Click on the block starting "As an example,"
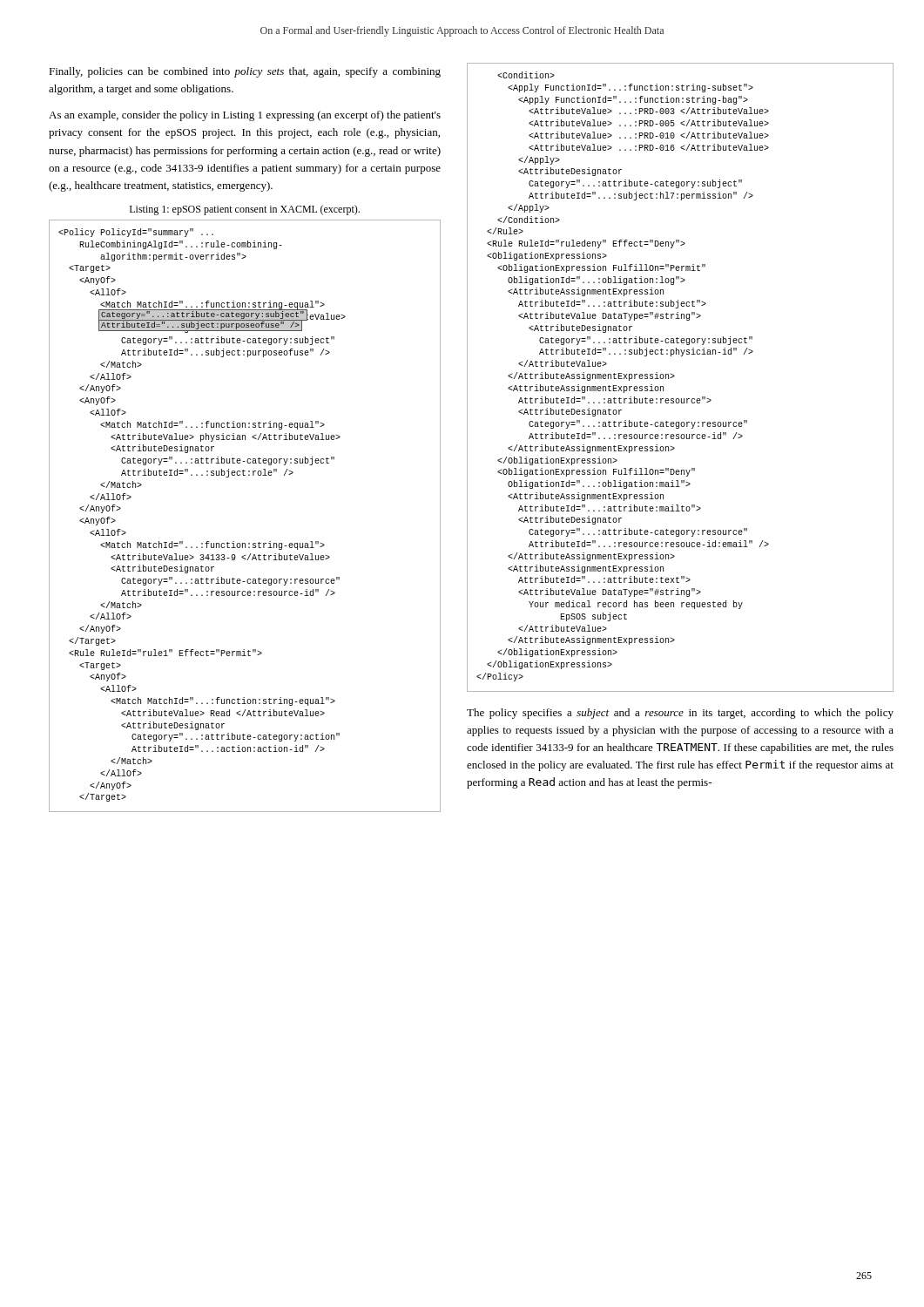The image size is (924, 1307). coord(245,150)
